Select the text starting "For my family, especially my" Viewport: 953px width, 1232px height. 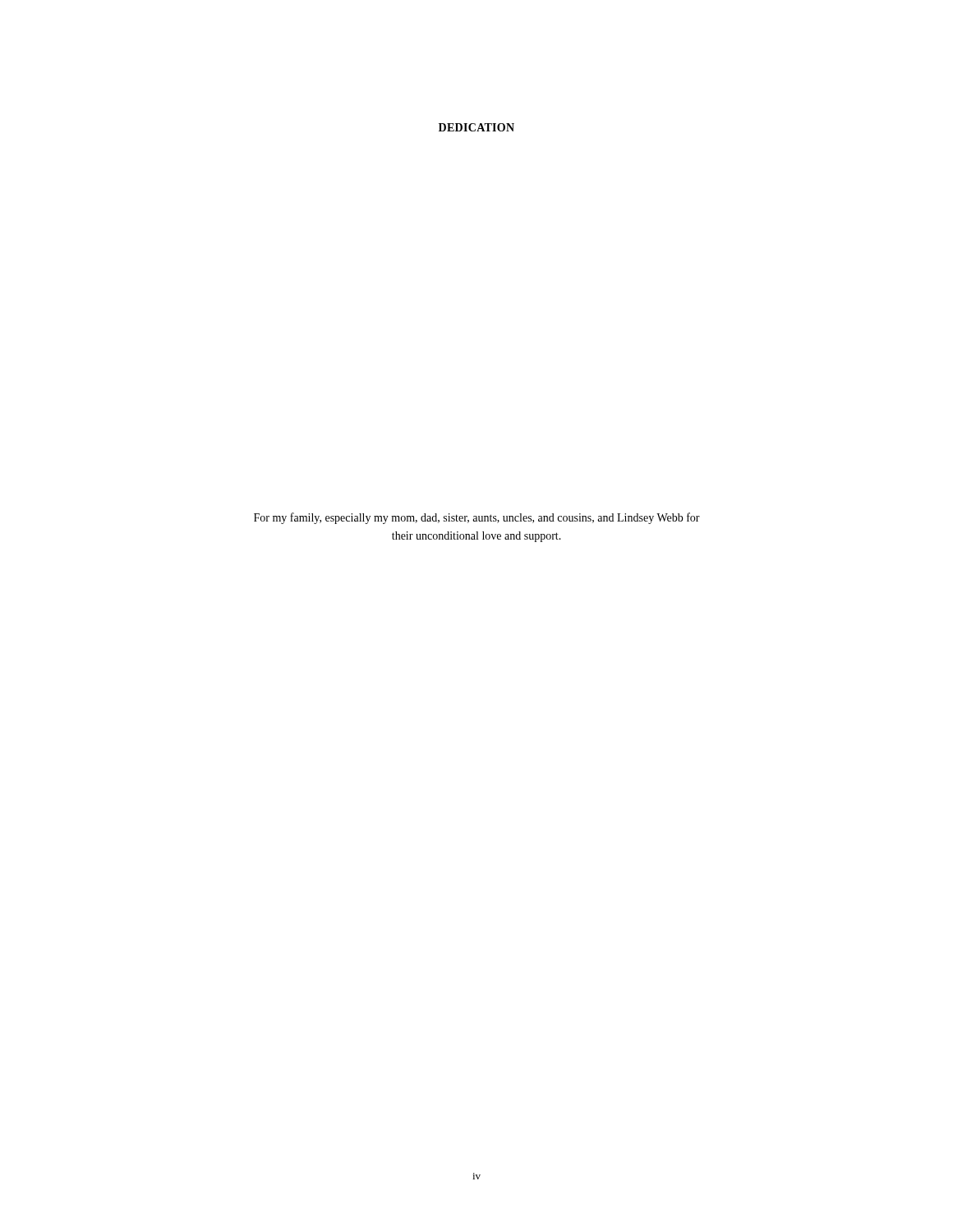click(x=476, y=527)
